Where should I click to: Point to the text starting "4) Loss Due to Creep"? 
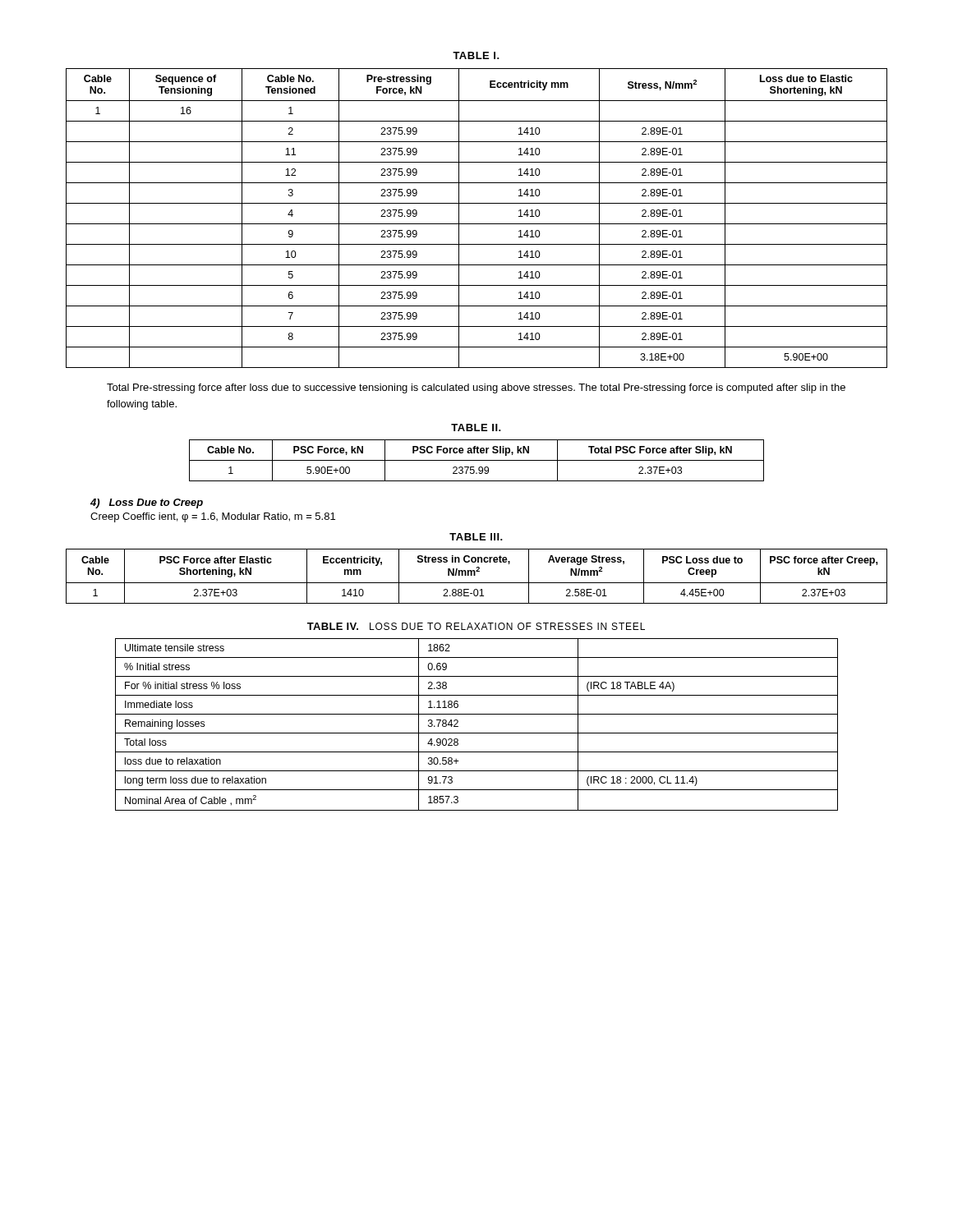click(147, 502)
